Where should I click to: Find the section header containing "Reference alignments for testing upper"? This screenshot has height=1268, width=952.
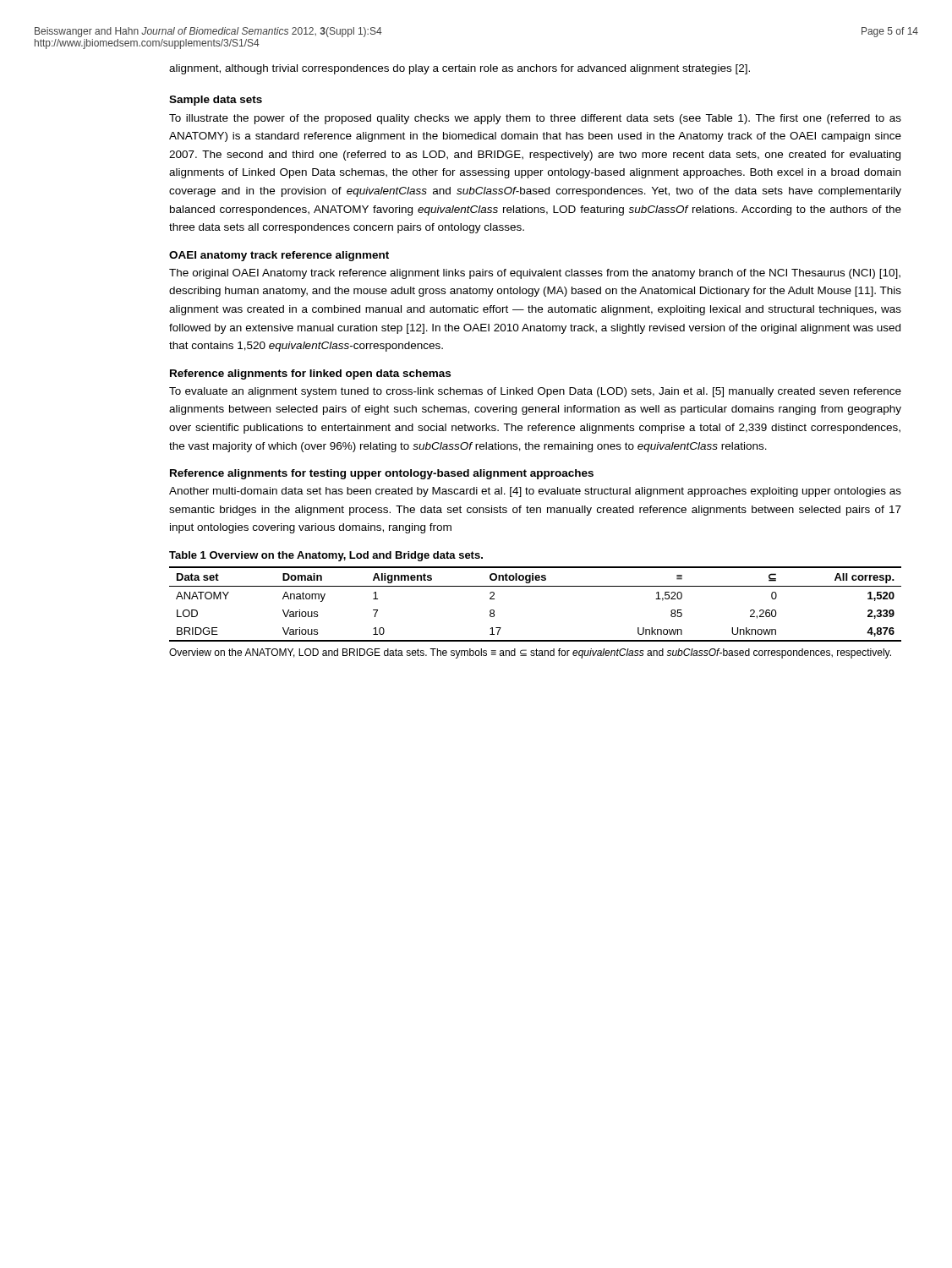pyautogui.click(x=382, y=473)
